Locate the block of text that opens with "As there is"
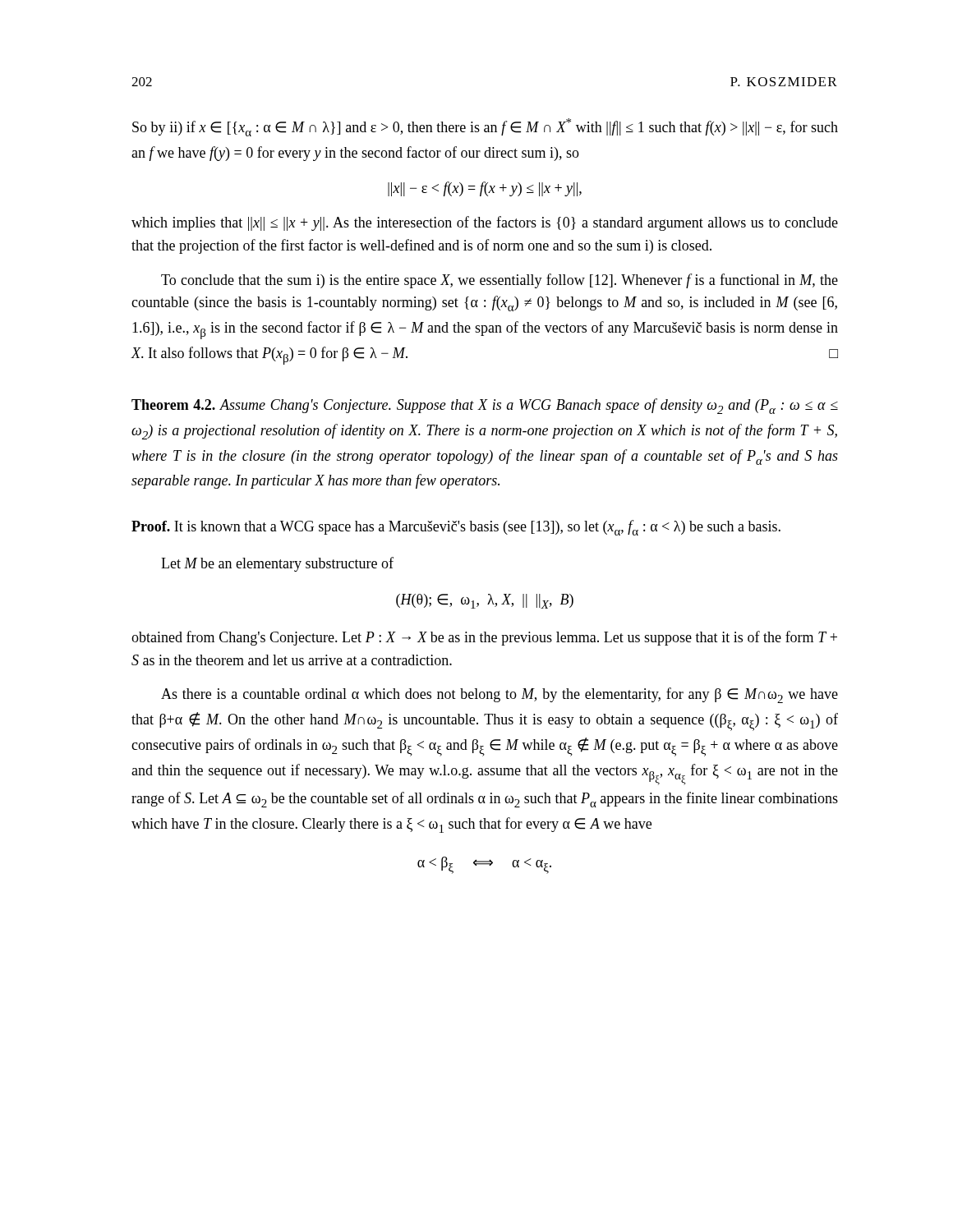This screenshot has height=1232, width=953. pyautogui.click(x=485, y=761)
